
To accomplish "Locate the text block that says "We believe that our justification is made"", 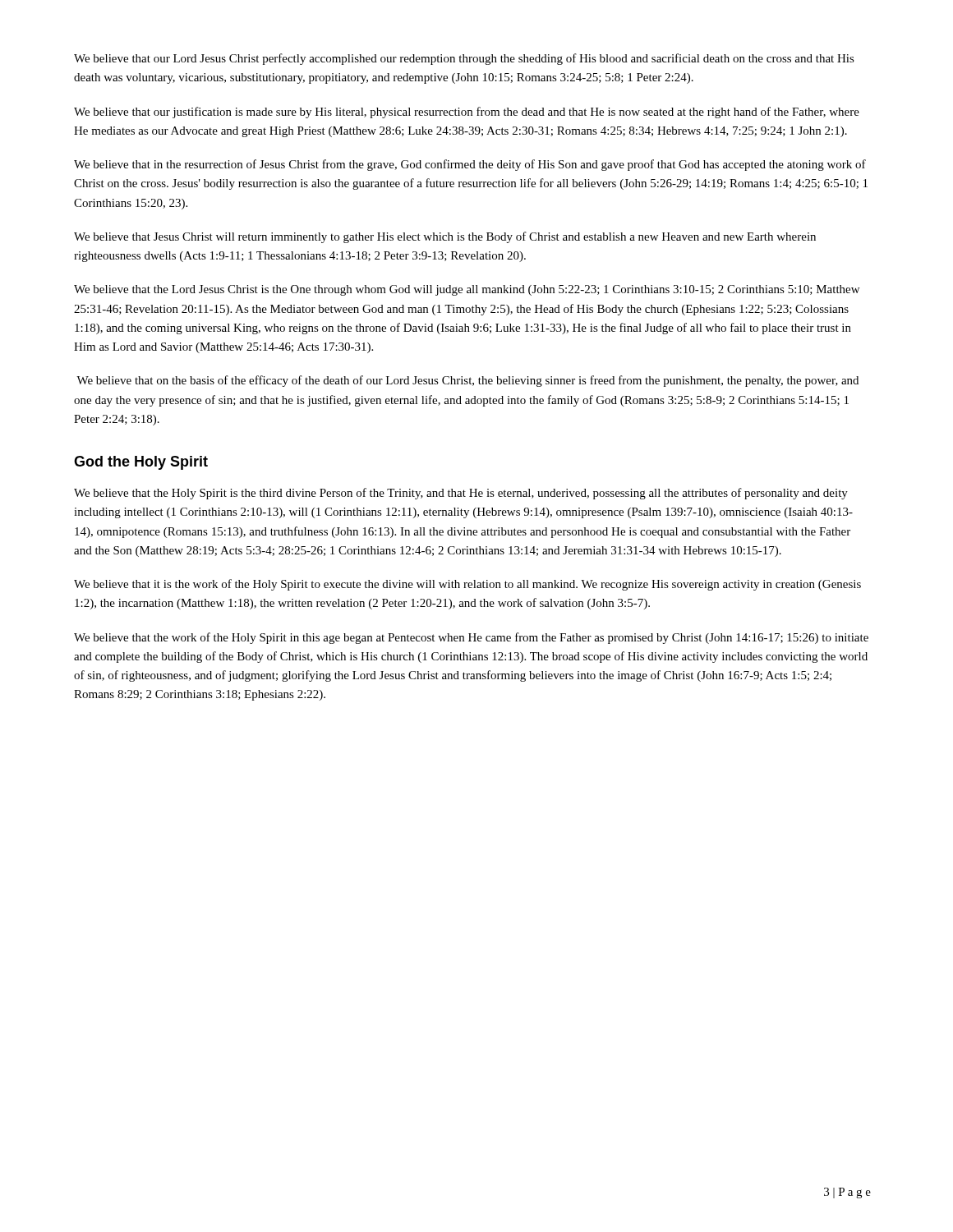I will (467, 121).
